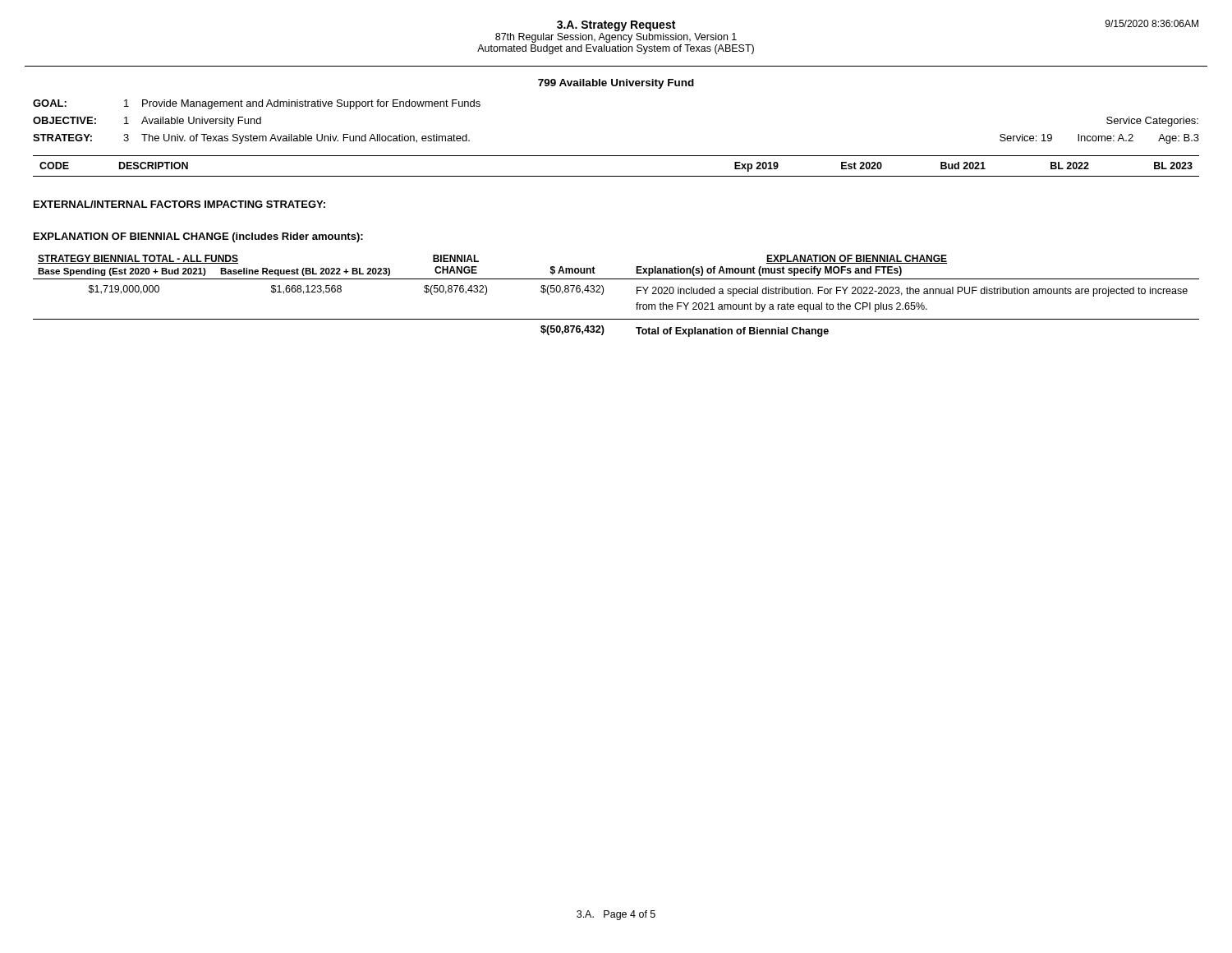Point to "799 Available University Fund"
Viewport: 1232px width, 953px height.
coord(616,83)
